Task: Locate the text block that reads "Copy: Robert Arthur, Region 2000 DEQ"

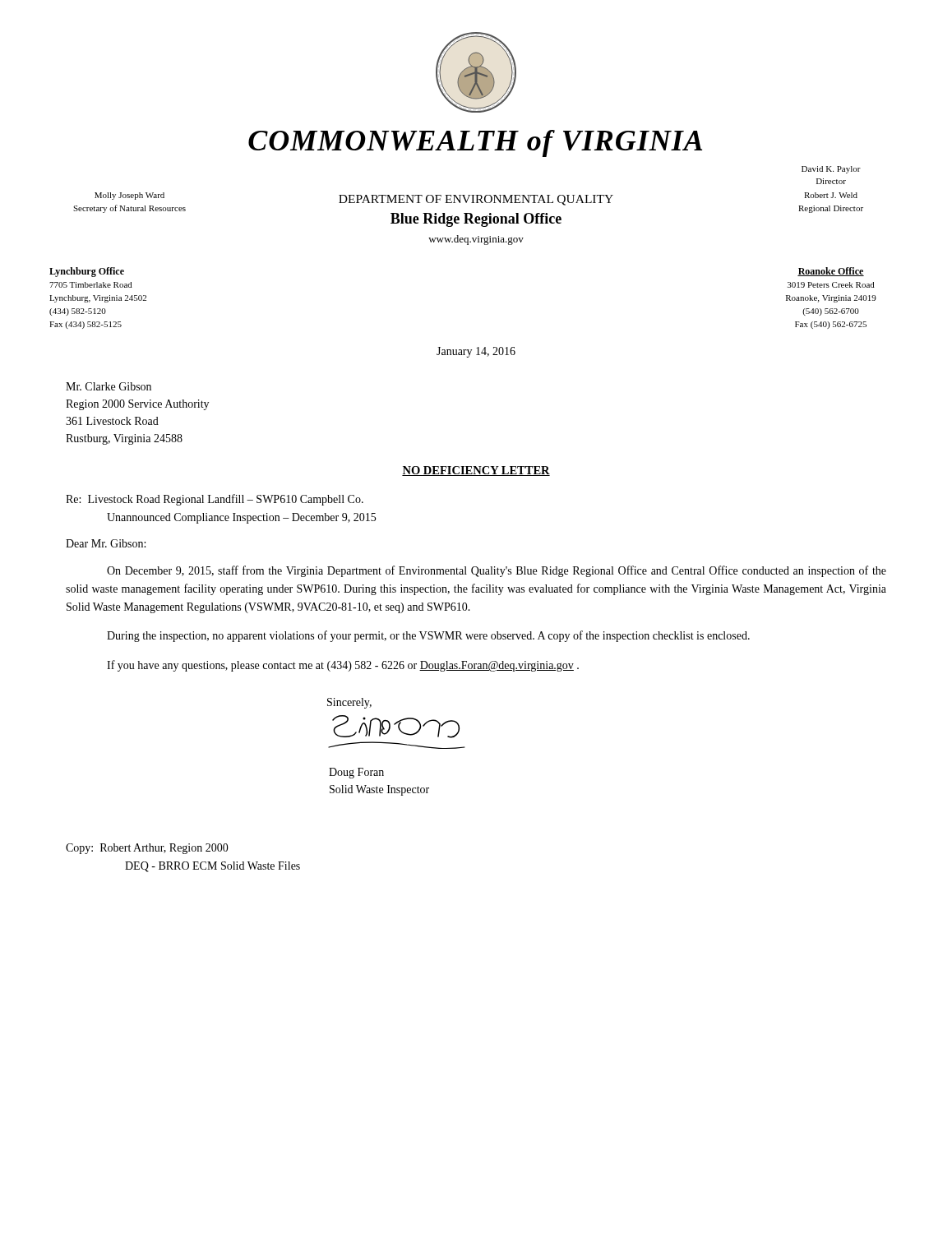Action: [183, 857]
